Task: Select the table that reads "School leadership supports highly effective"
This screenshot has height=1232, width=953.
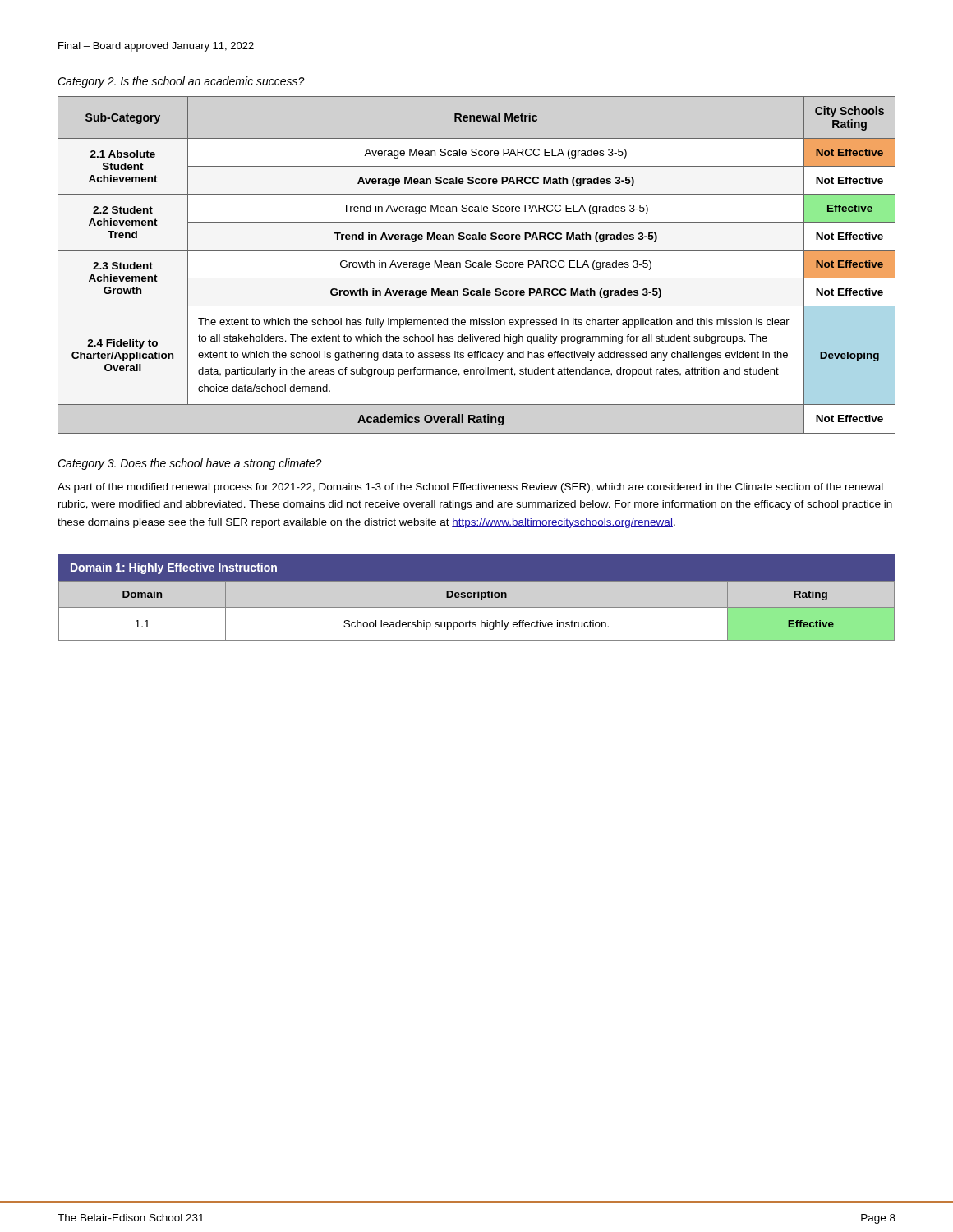Action: click(476, 598)
